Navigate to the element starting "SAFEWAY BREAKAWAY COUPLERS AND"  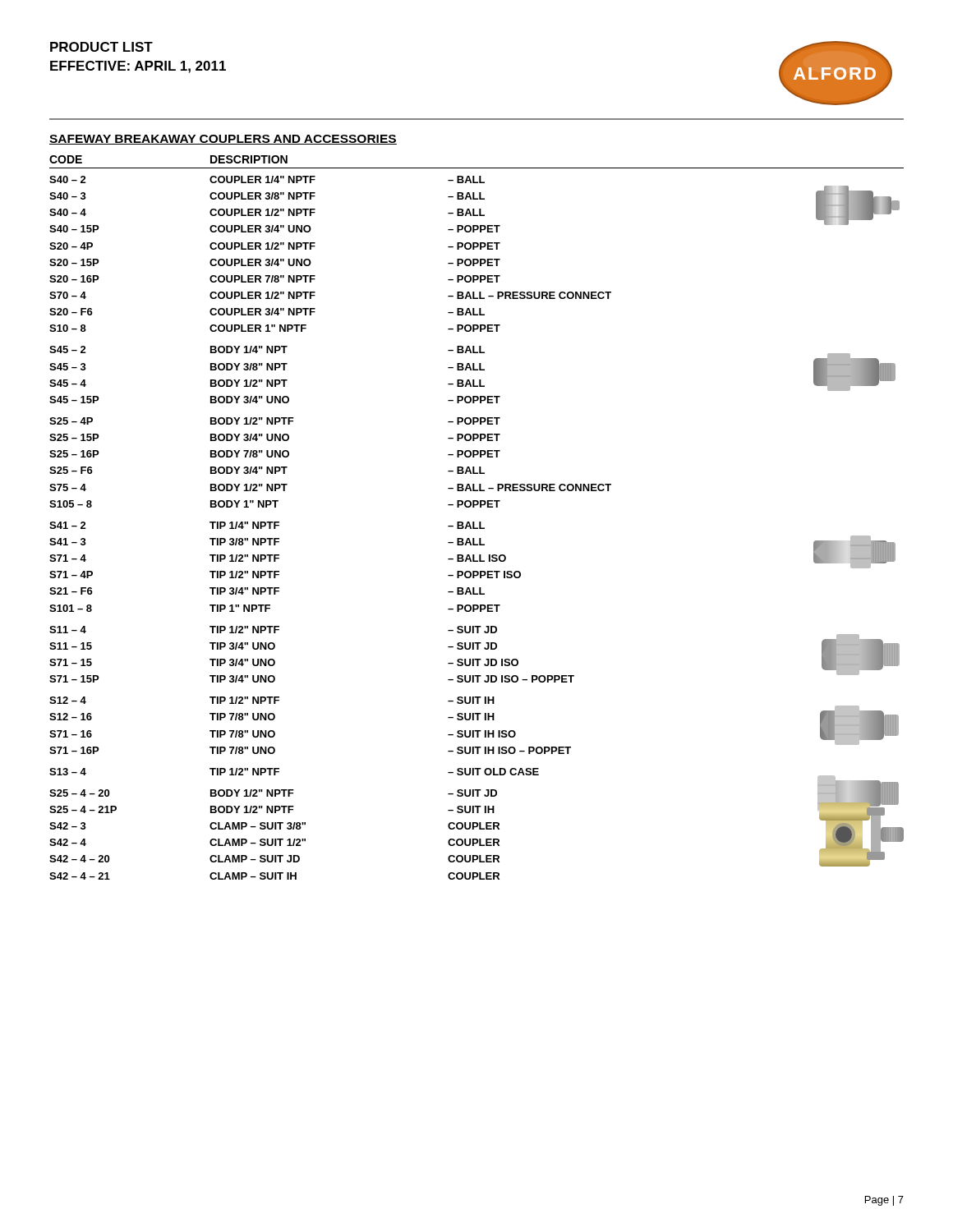223,138
